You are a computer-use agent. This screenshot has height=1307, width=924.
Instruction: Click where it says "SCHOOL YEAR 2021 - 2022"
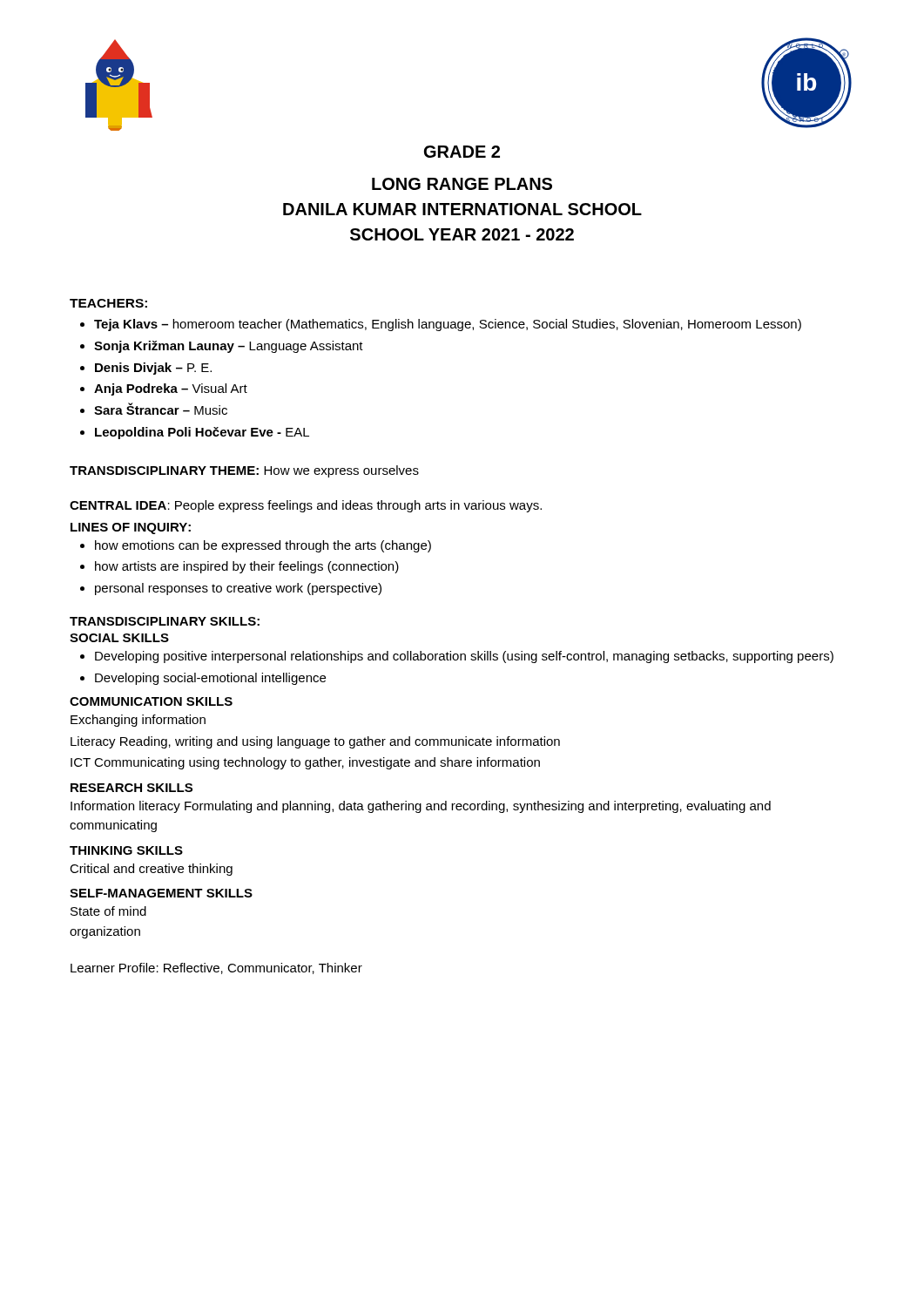click(462, 234)
